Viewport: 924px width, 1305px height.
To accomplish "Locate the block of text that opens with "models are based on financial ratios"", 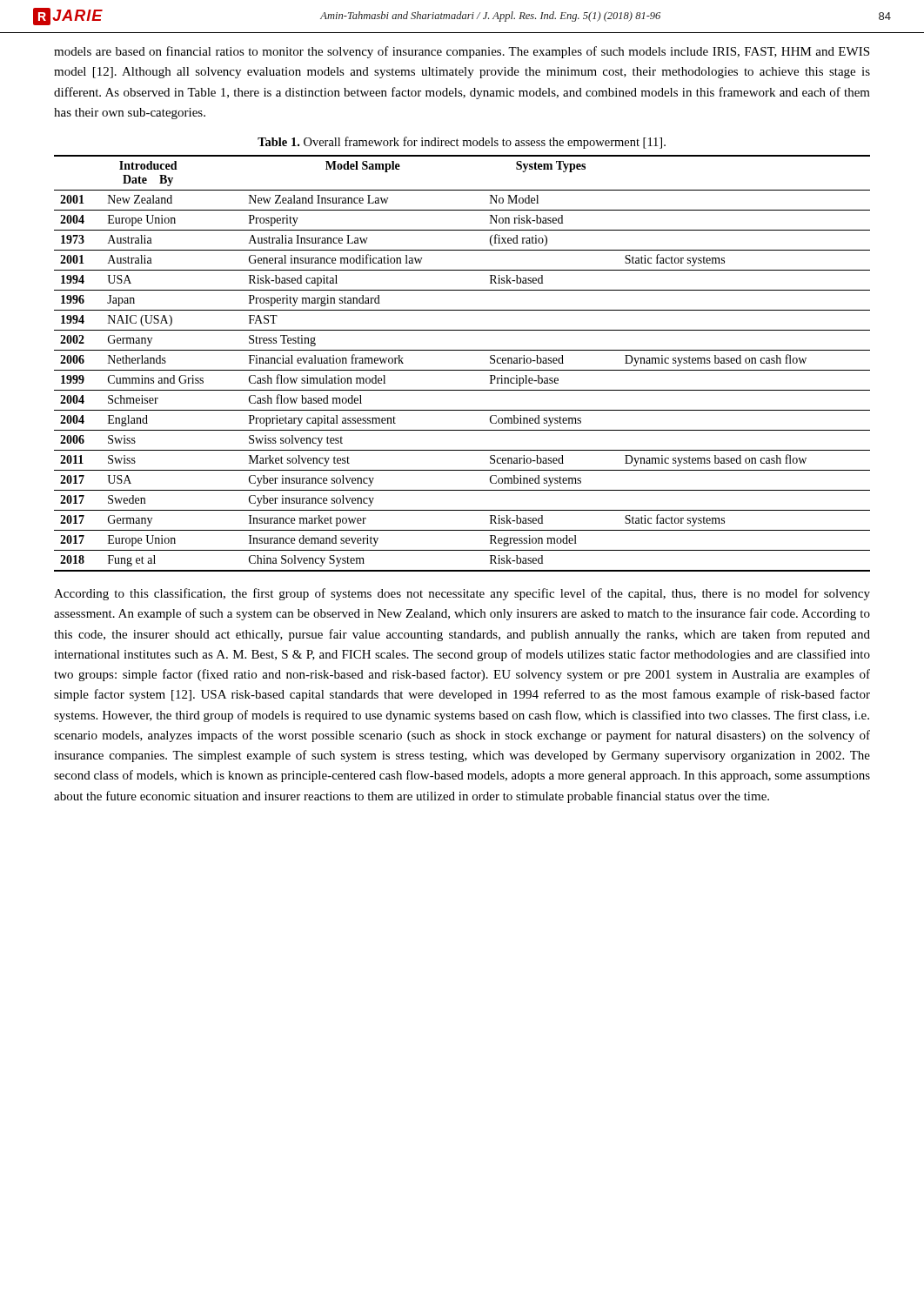I will [462, 82].
